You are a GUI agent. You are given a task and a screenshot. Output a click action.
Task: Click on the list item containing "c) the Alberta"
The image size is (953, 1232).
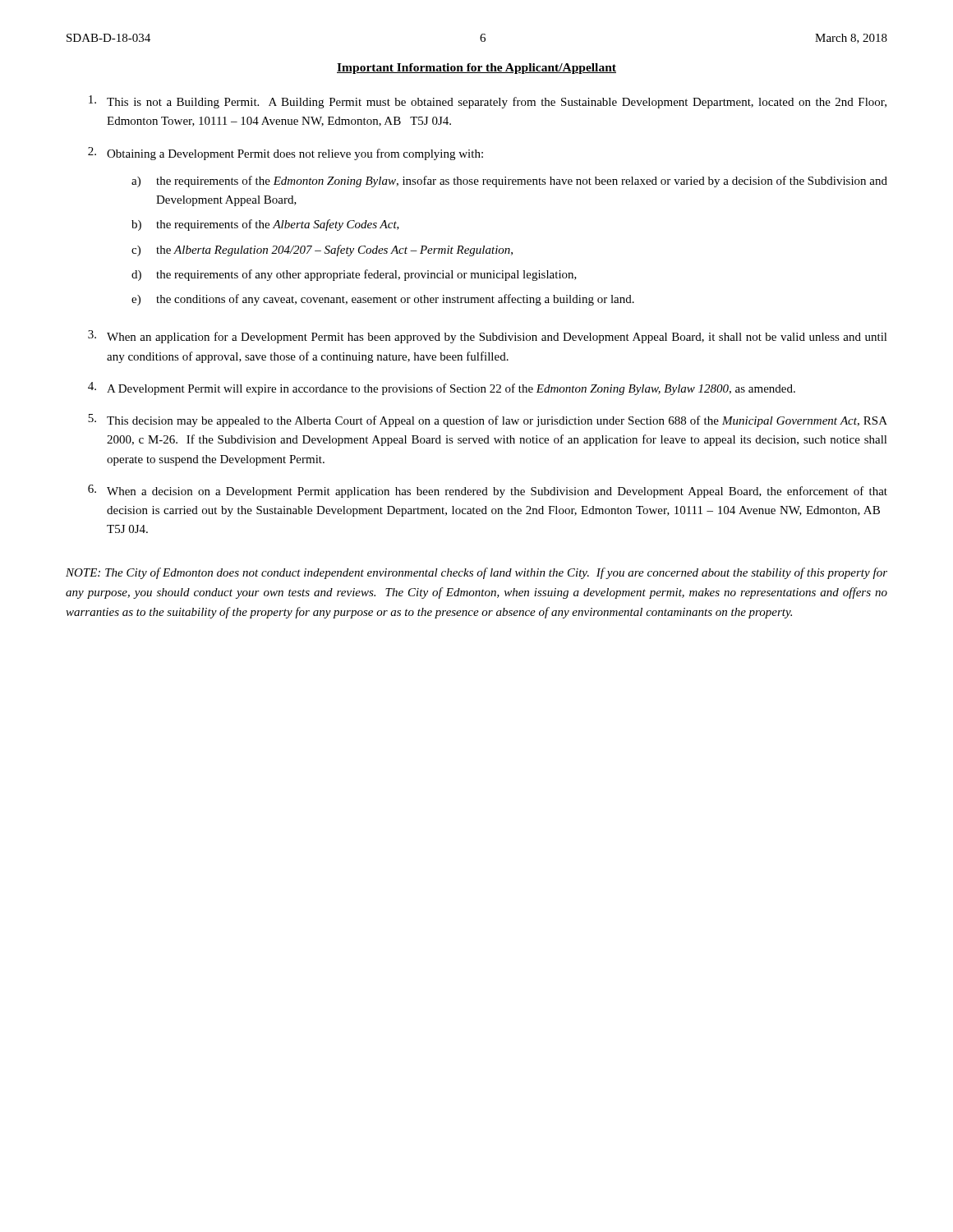click(509, 250)
